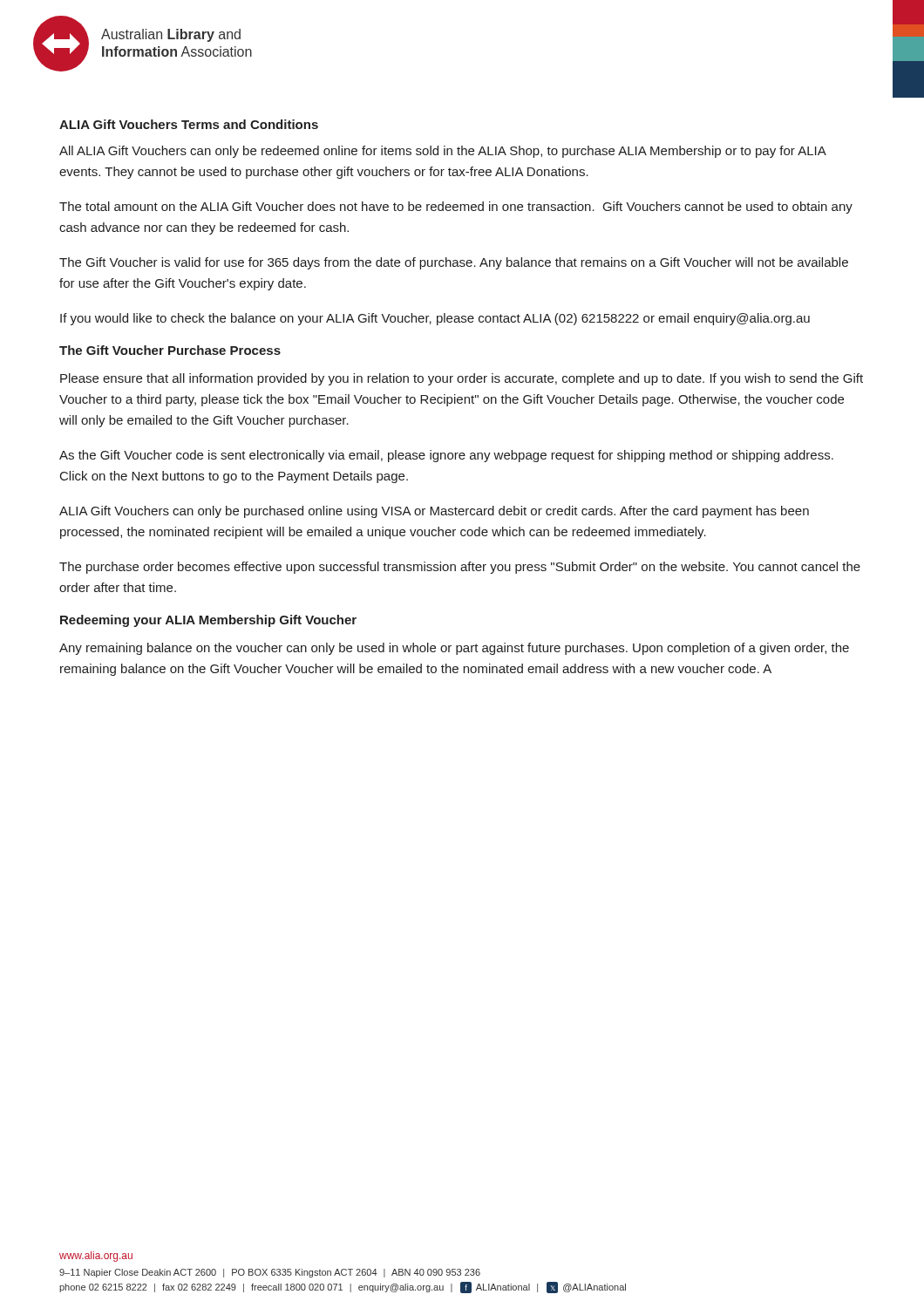Select the text block containing "Any remaining balance on the voucher can"
The image size is (924, 1308).
point(454,658)
